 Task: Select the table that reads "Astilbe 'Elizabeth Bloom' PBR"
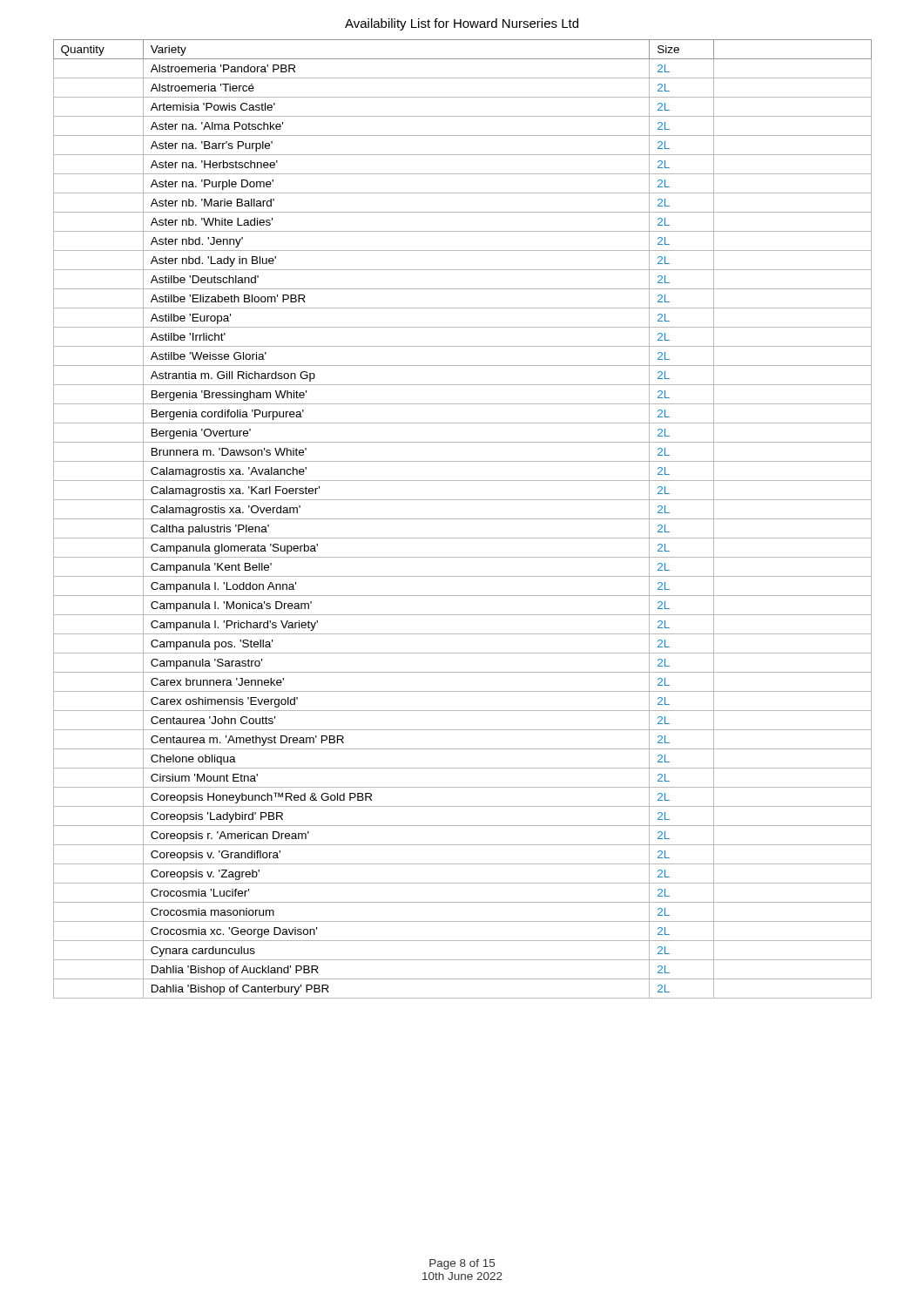(462, 519)
